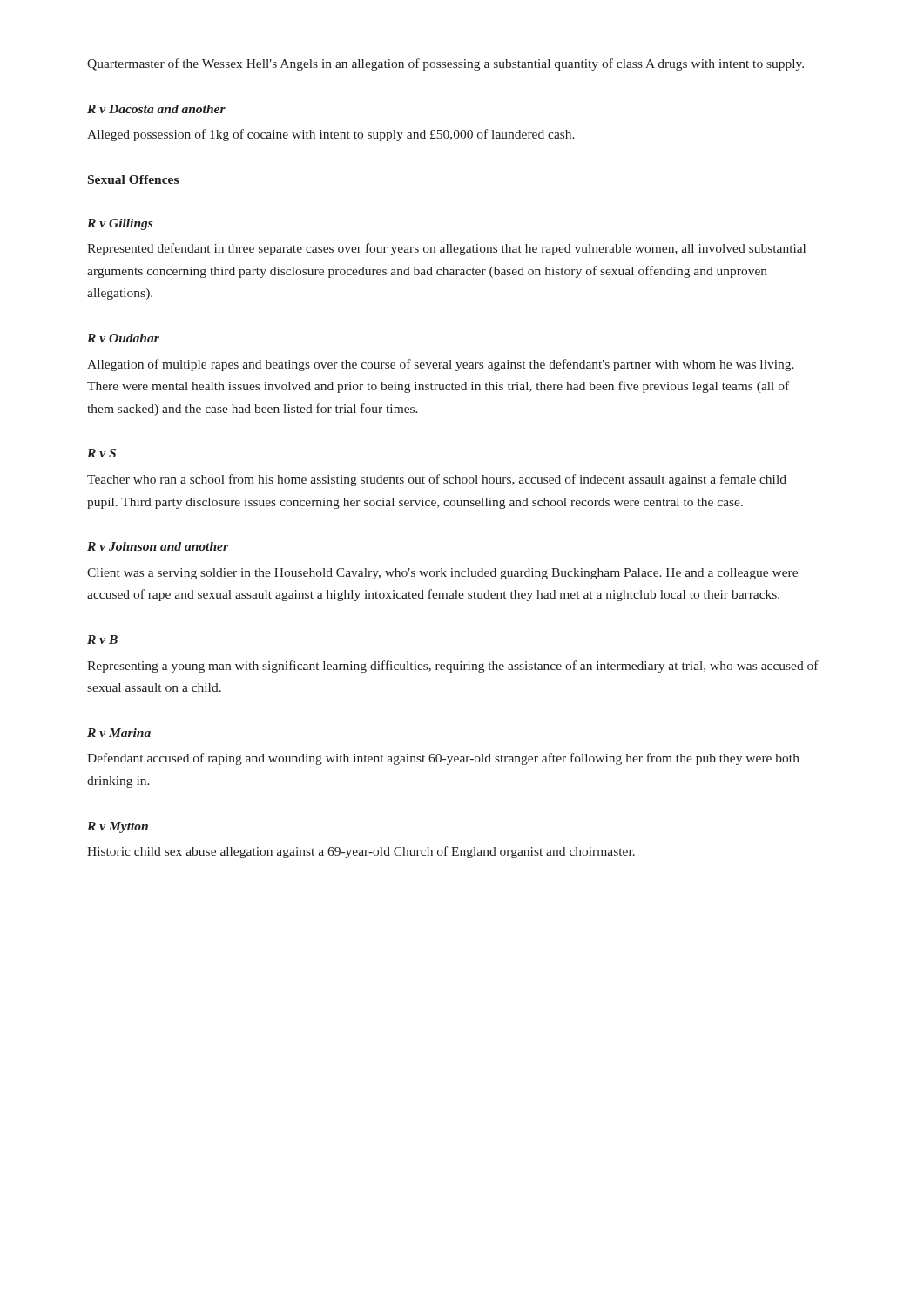Point to the region starting "Teacher who ran a school"

tap(437, 490)
